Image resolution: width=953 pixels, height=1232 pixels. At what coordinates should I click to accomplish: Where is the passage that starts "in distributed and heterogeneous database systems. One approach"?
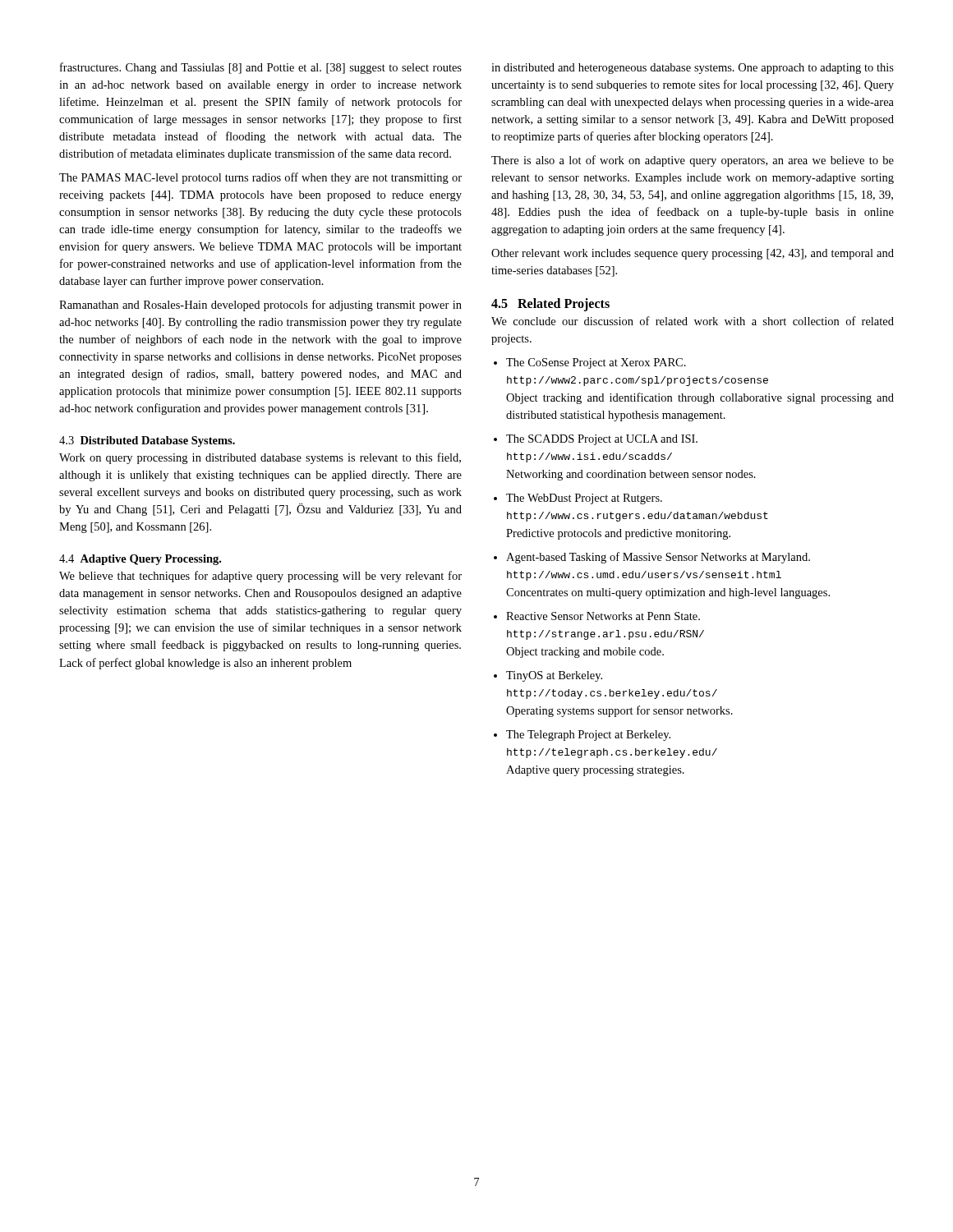click(693, 102)
